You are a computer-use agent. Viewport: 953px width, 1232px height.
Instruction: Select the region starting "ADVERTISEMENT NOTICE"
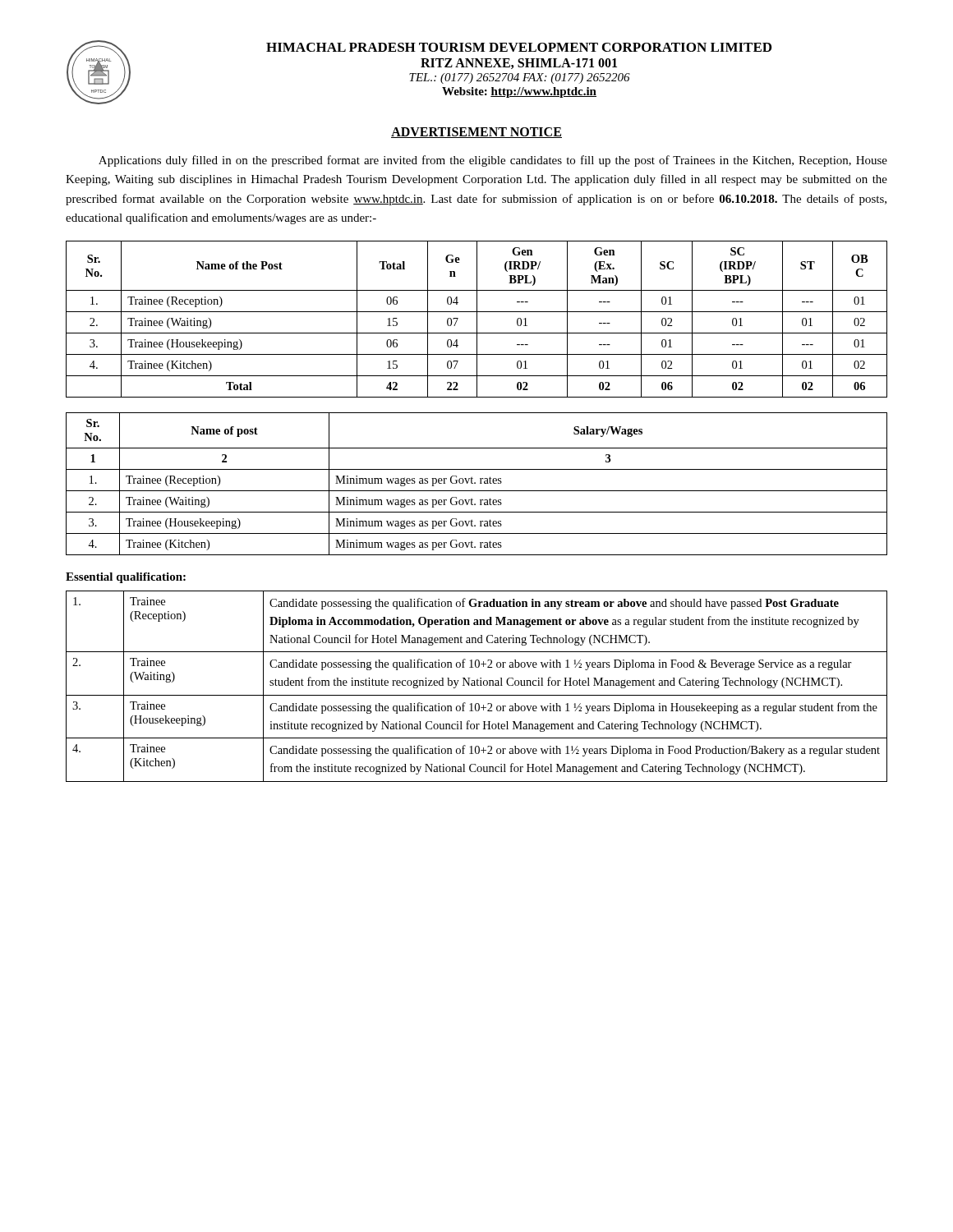click(476, 132)
